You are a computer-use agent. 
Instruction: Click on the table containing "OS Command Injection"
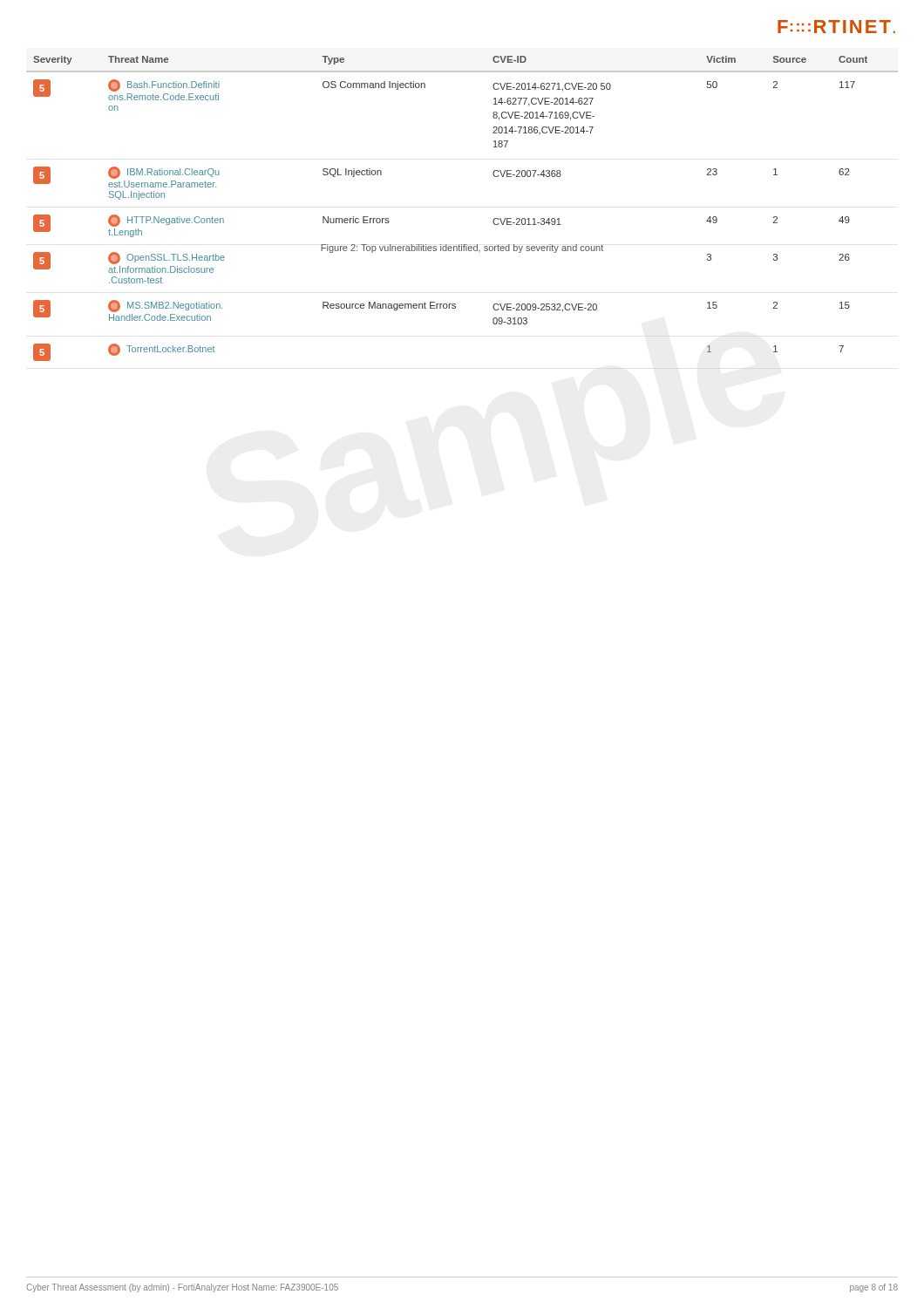[462, 208]
